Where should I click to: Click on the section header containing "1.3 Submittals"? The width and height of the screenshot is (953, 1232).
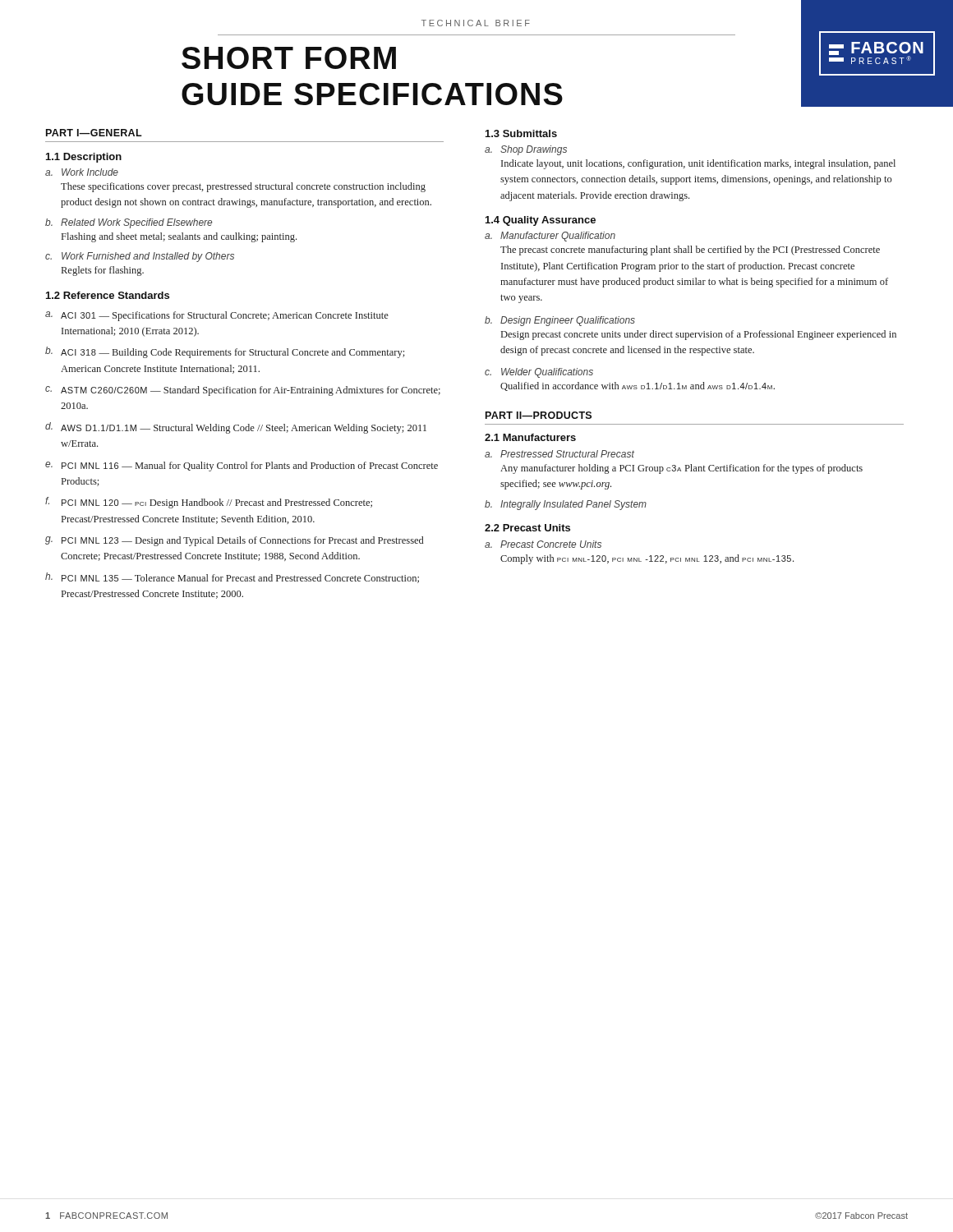(x=521, y=133)
